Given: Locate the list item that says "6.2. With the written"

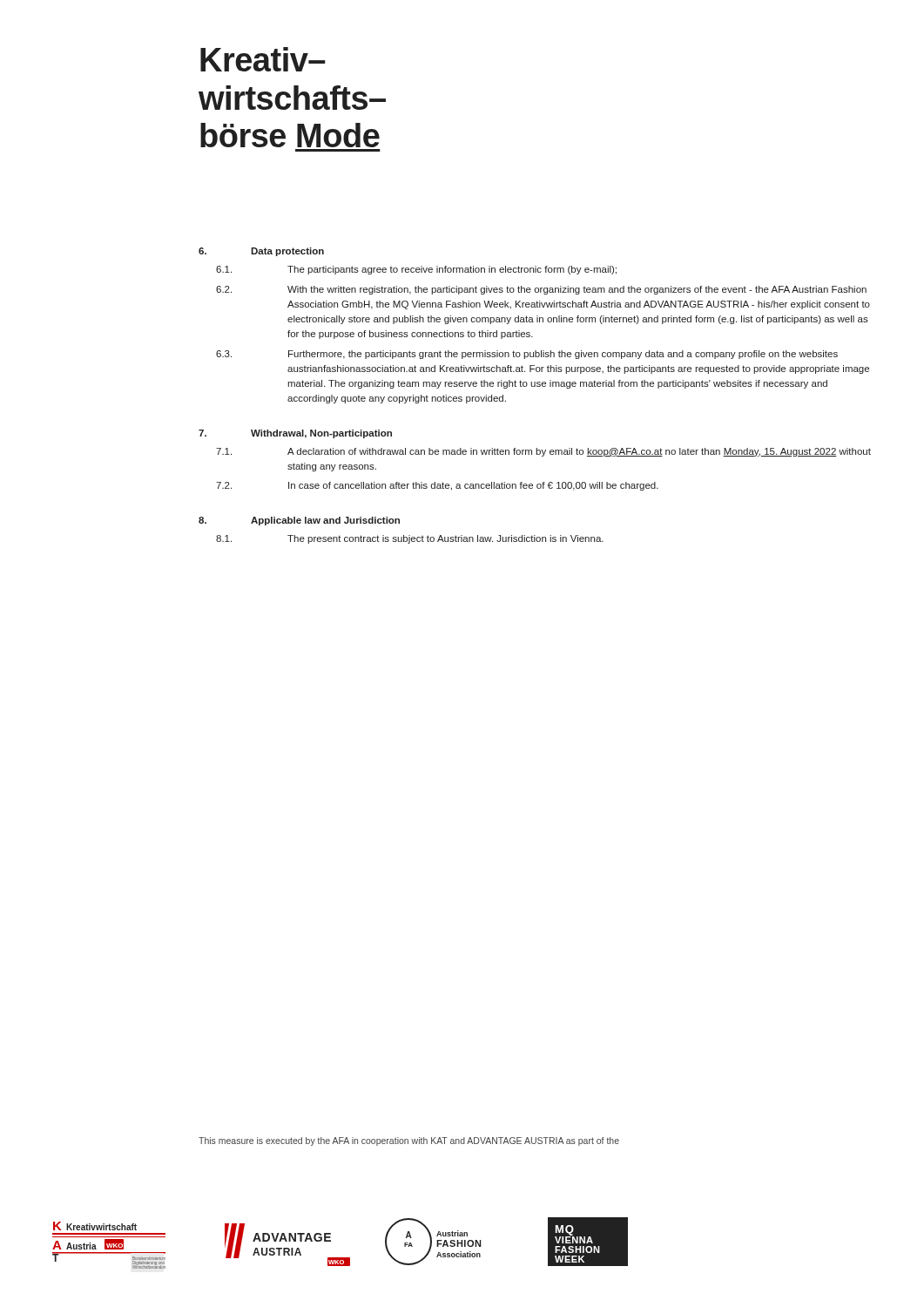Looking at the screenshot, I should 535,312.
